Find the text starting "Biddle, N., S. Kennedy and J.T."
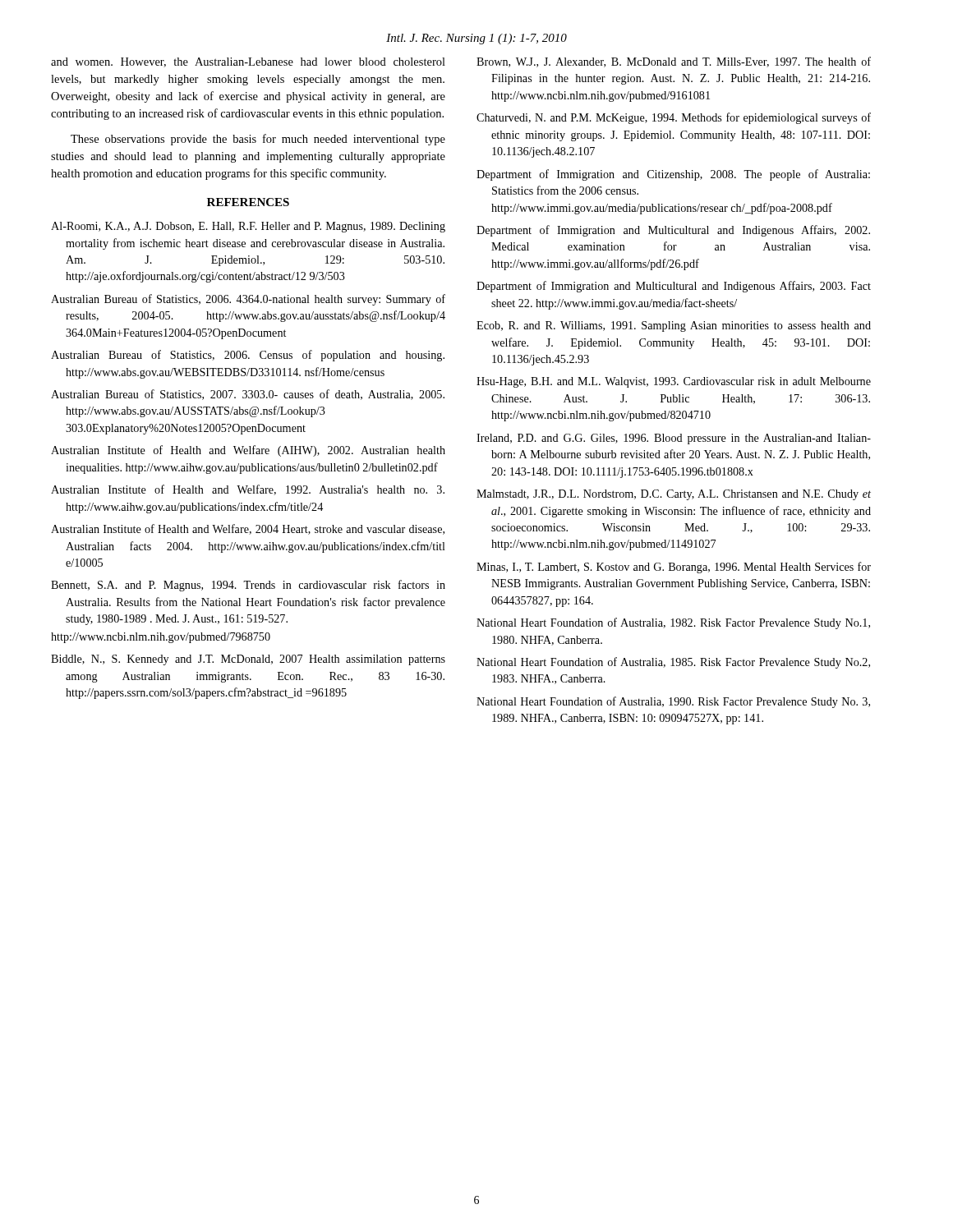Screen dimensions: 1232x953 tap(248, 676)
